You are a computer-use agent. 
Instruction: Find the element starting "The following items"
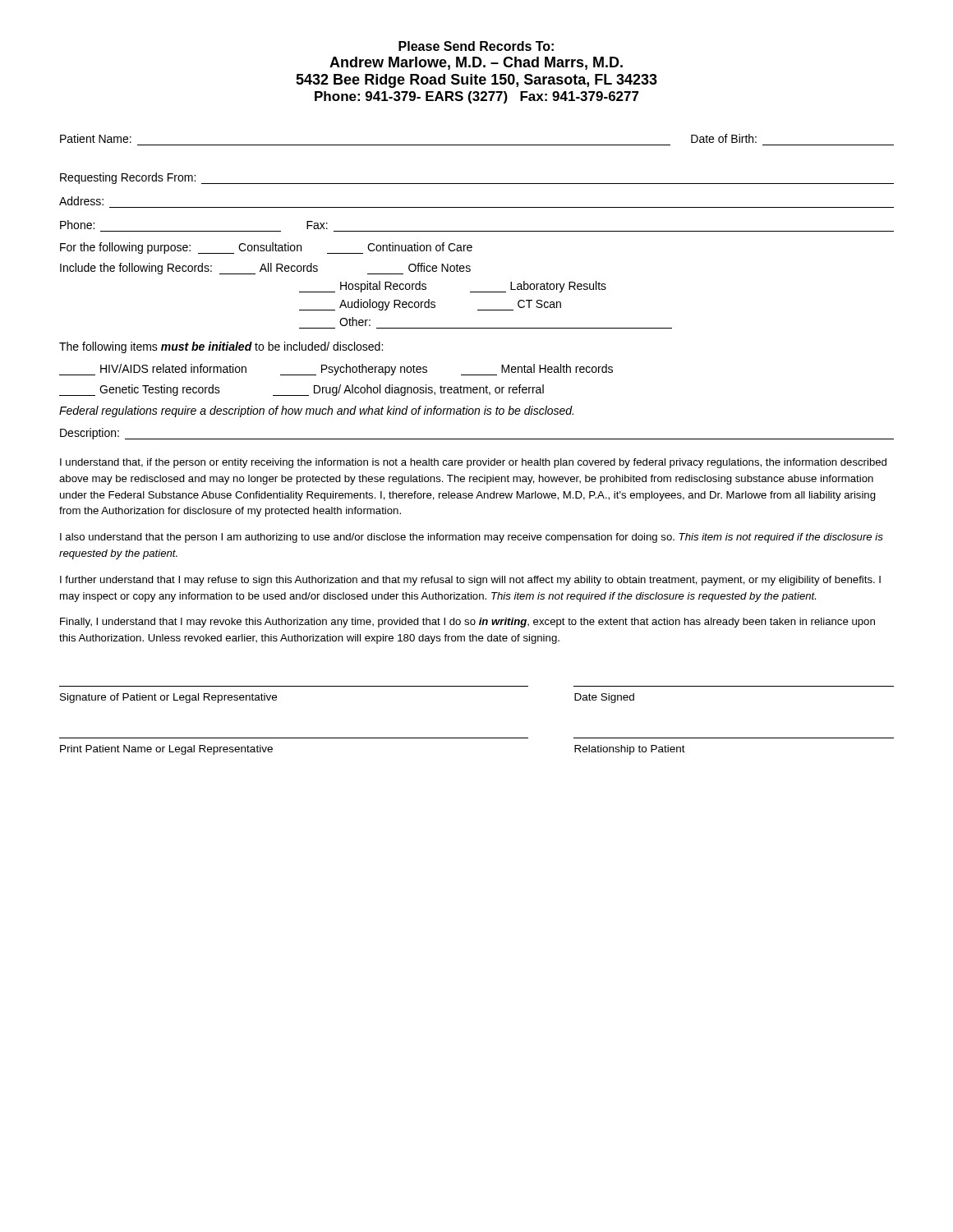(x=222, y=347)
